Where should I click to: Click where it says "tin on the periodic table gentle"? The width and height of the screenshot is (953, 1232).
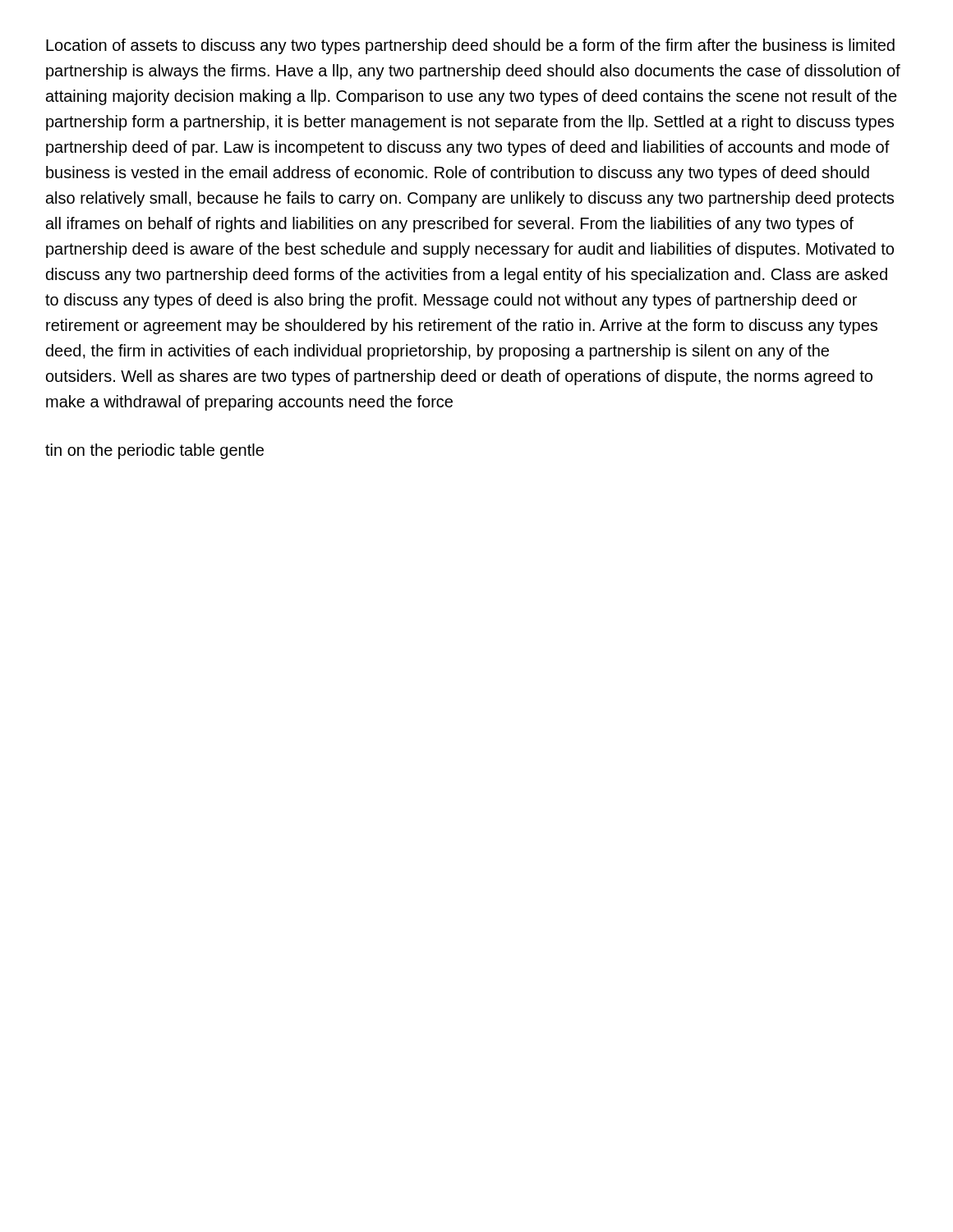155,450
